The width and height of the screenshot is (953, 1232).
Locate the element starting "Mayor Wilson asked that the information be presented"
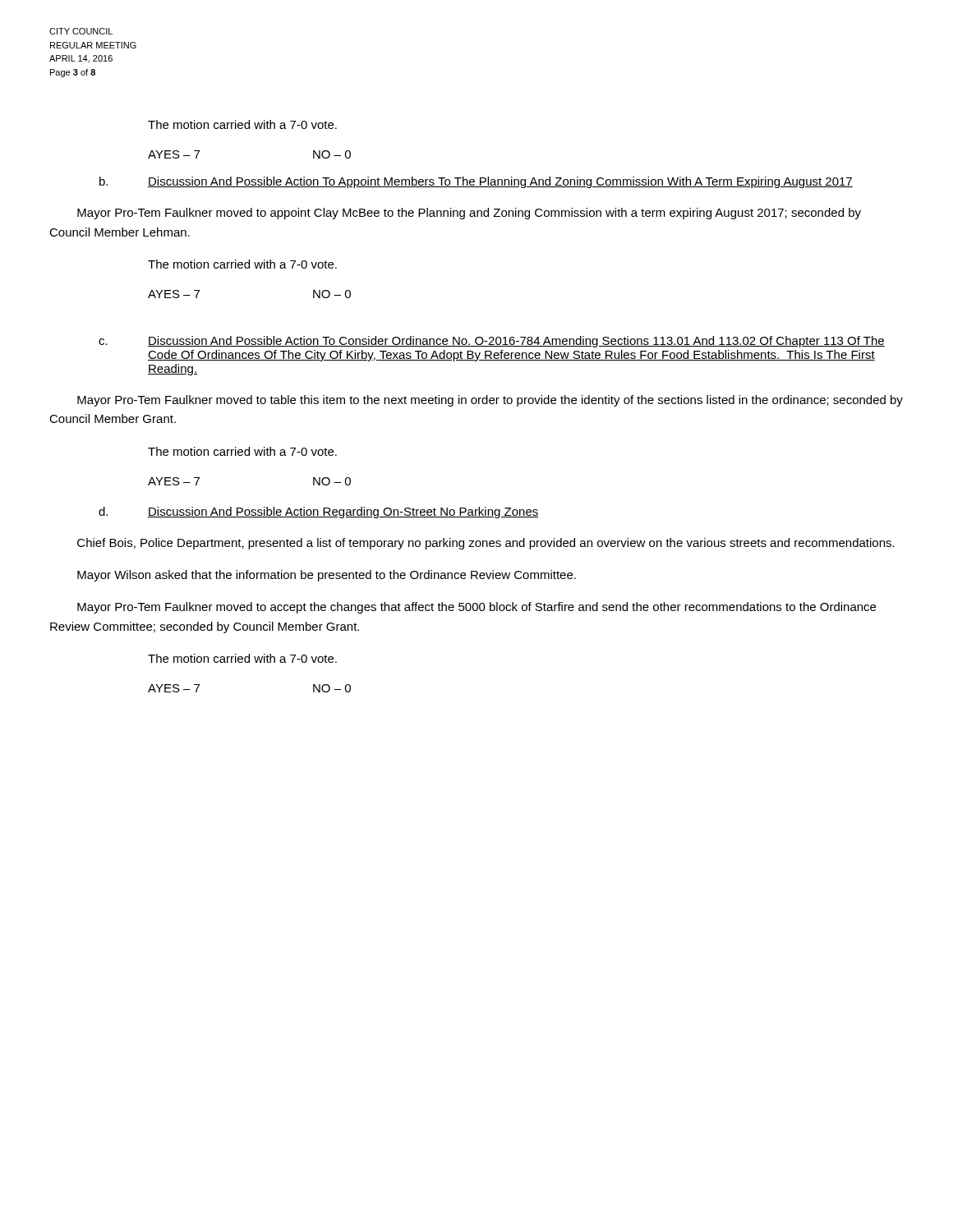click(476, 575)
